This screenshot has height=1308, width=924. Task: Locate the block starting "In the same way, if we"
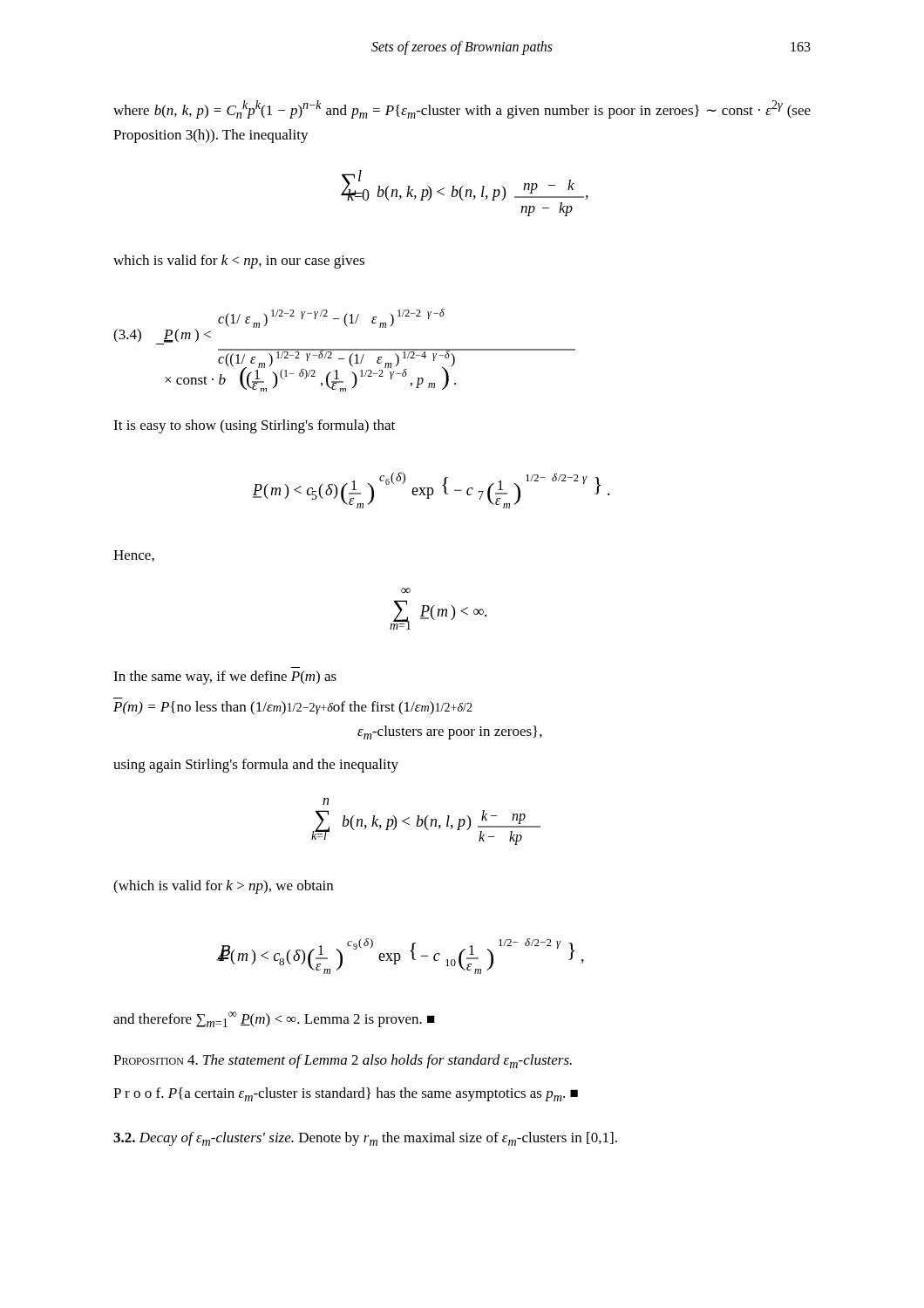pyautogui.click(x=225, y=676)
